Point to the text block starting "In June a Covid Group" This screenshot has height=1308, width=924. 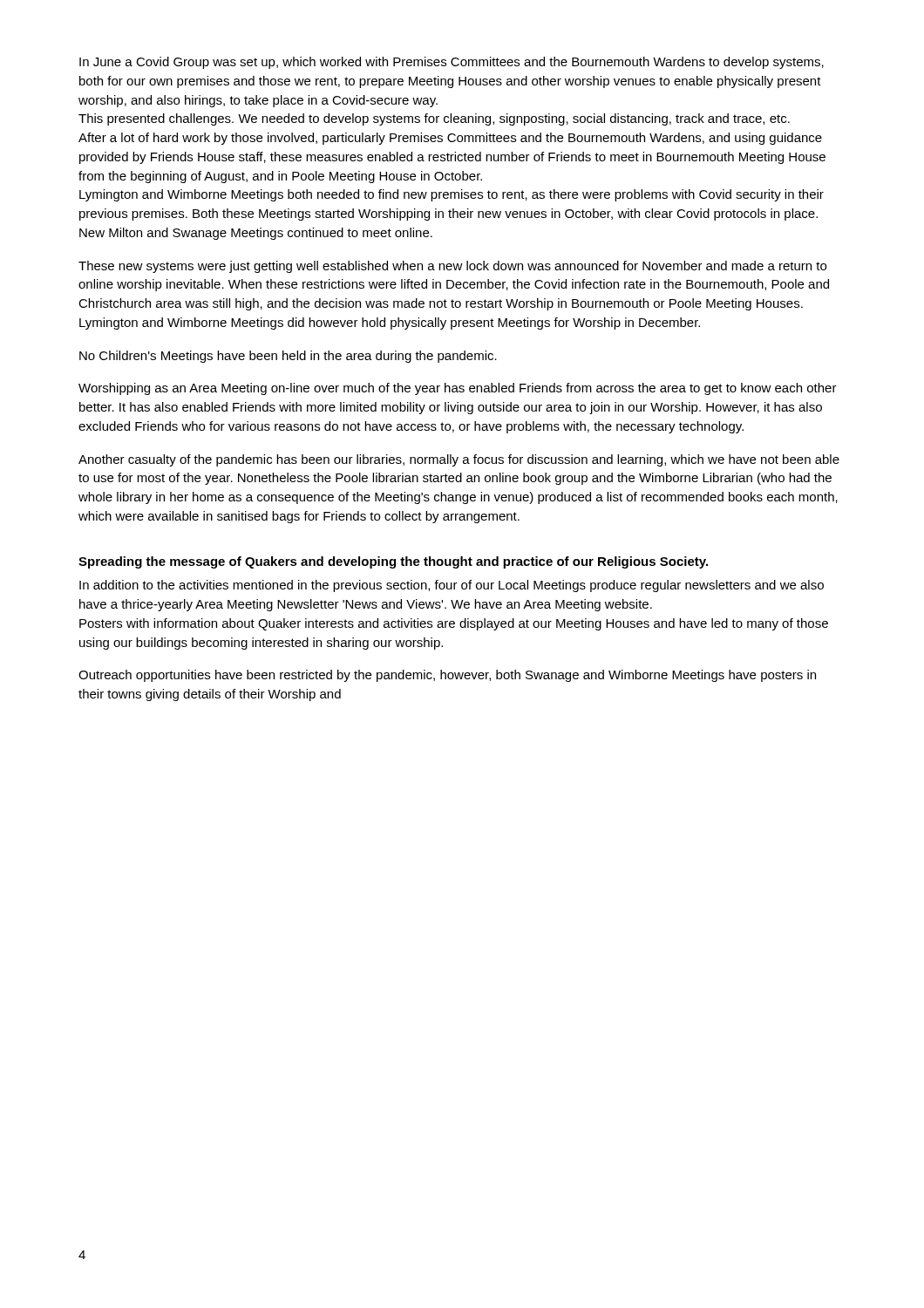coord(452,147)
